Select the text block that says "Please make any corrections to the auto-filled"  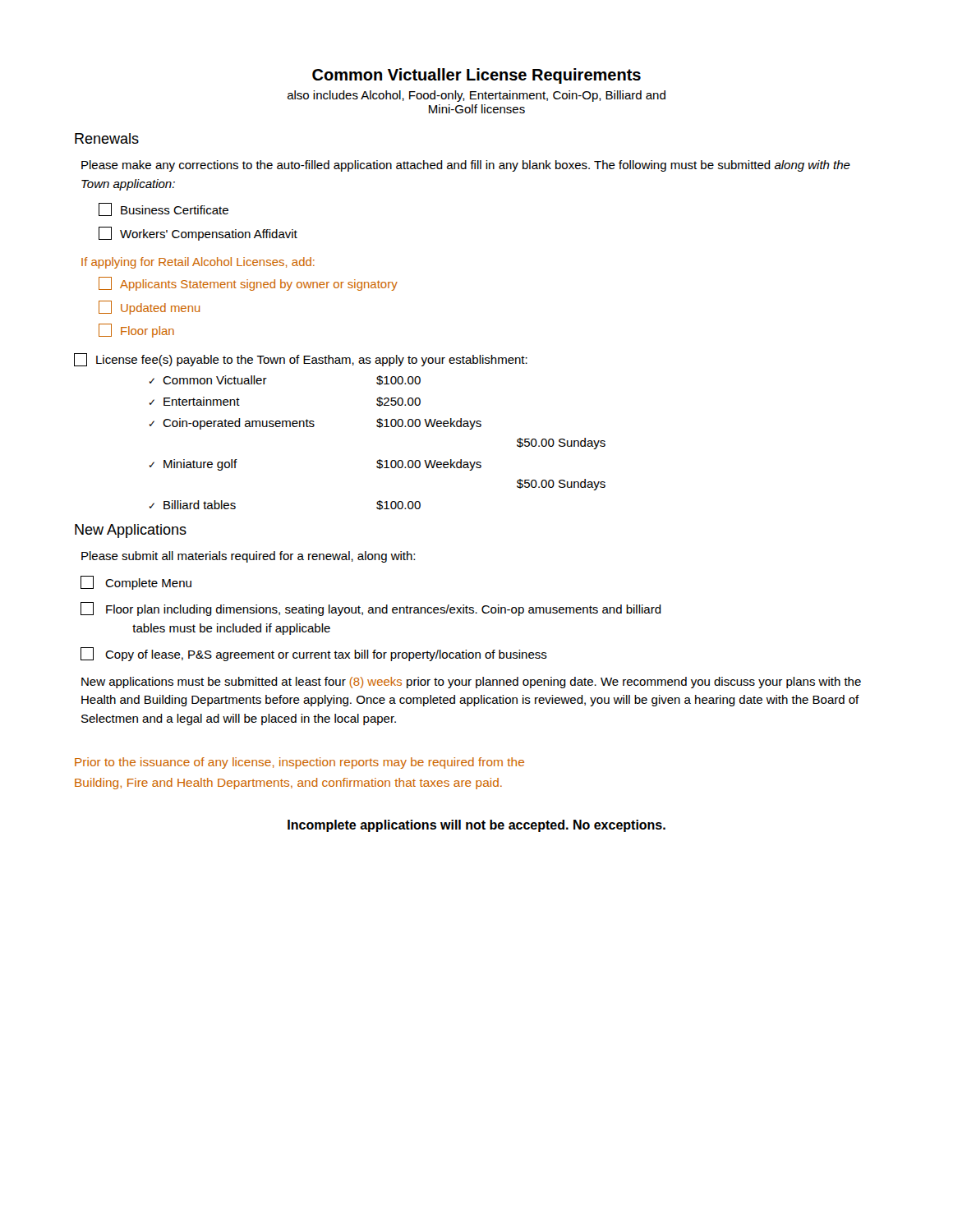[x=465, y=174]
